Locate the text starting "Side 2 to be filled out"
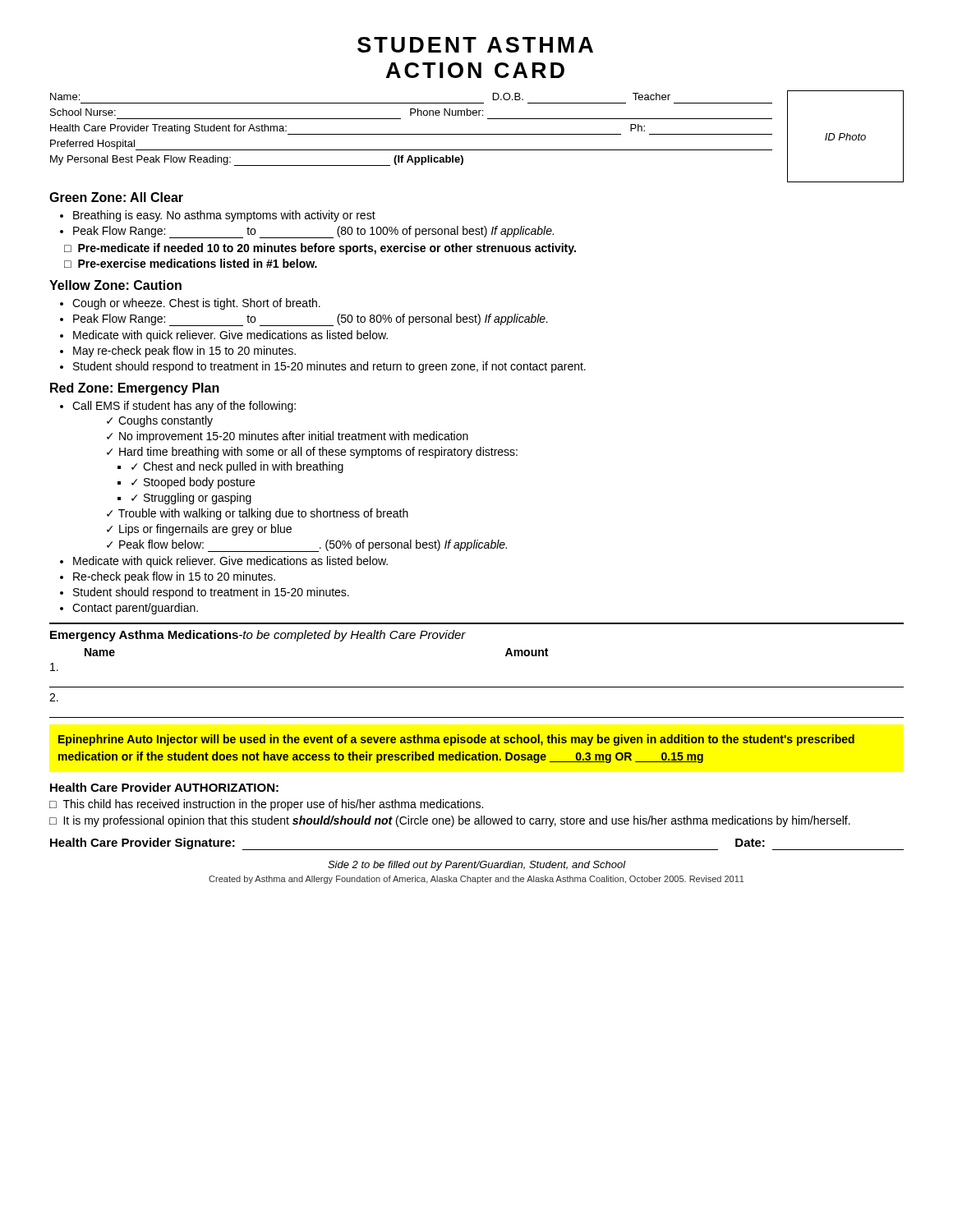 coord(476,864)
